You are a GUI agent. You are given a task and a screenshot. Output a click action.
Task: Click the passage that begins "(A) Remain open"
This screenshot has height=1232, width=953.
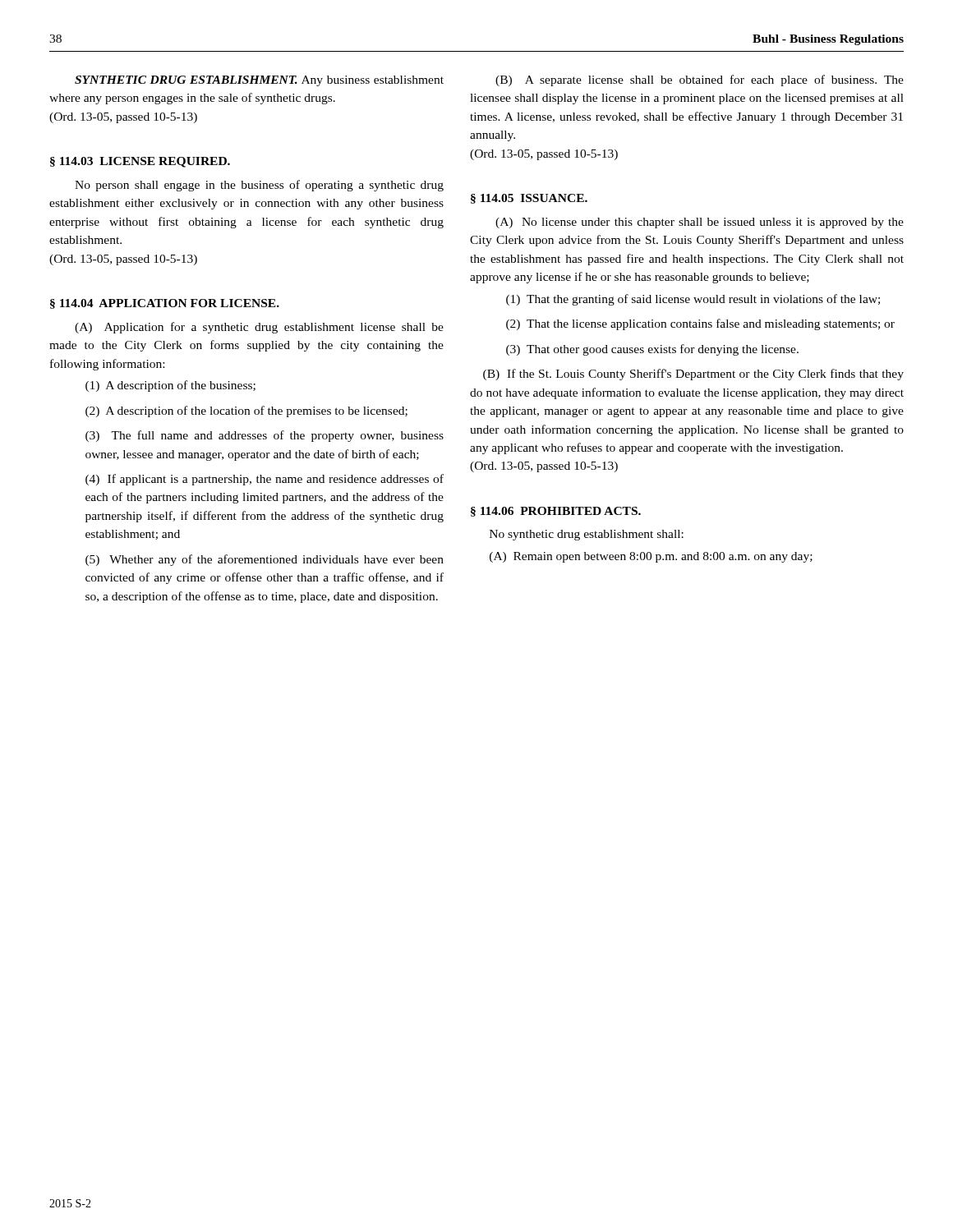click(x=687, y=556)
